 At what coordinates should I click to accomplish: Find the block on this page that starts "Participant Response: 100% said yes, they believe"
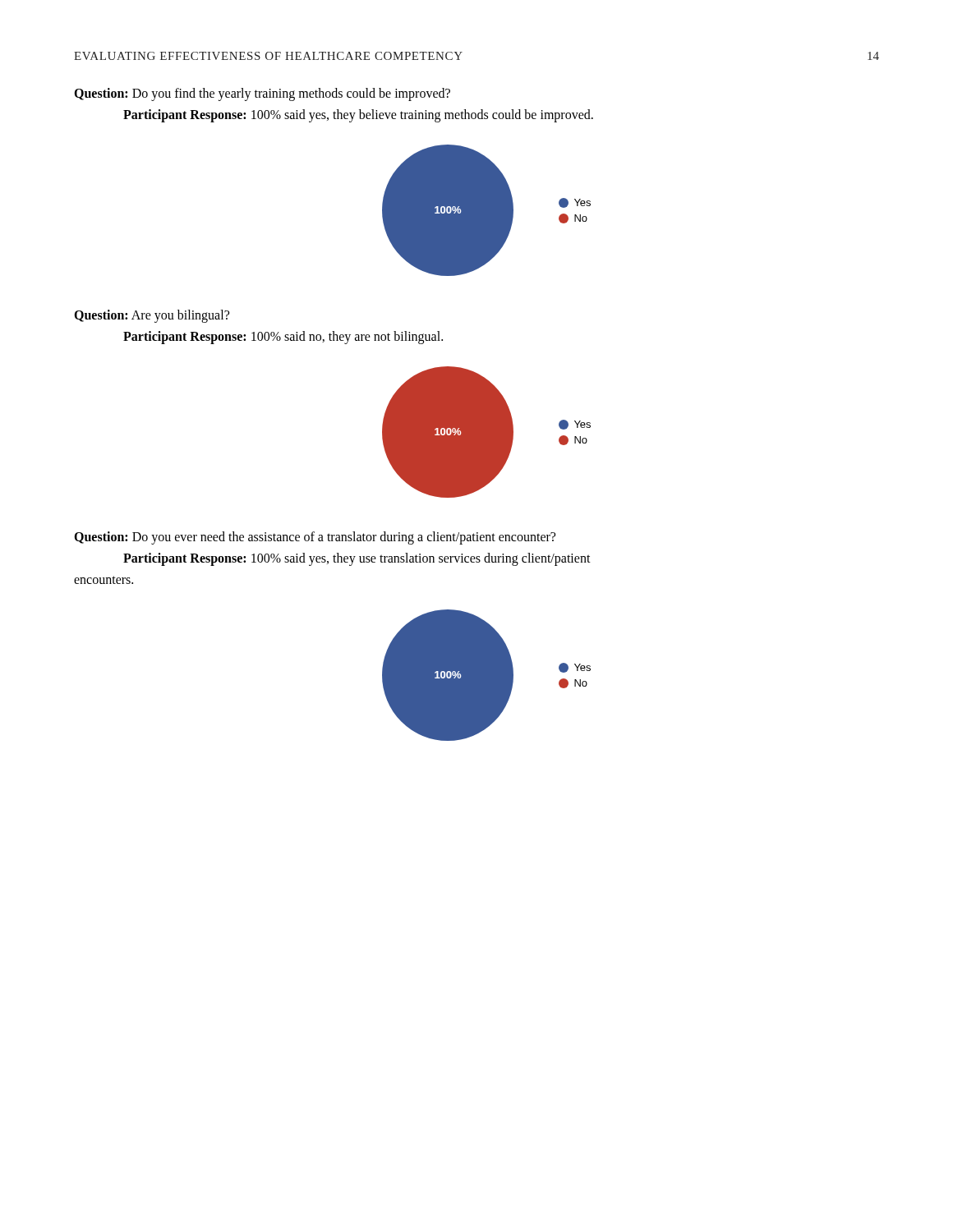[x=359, y=115]
